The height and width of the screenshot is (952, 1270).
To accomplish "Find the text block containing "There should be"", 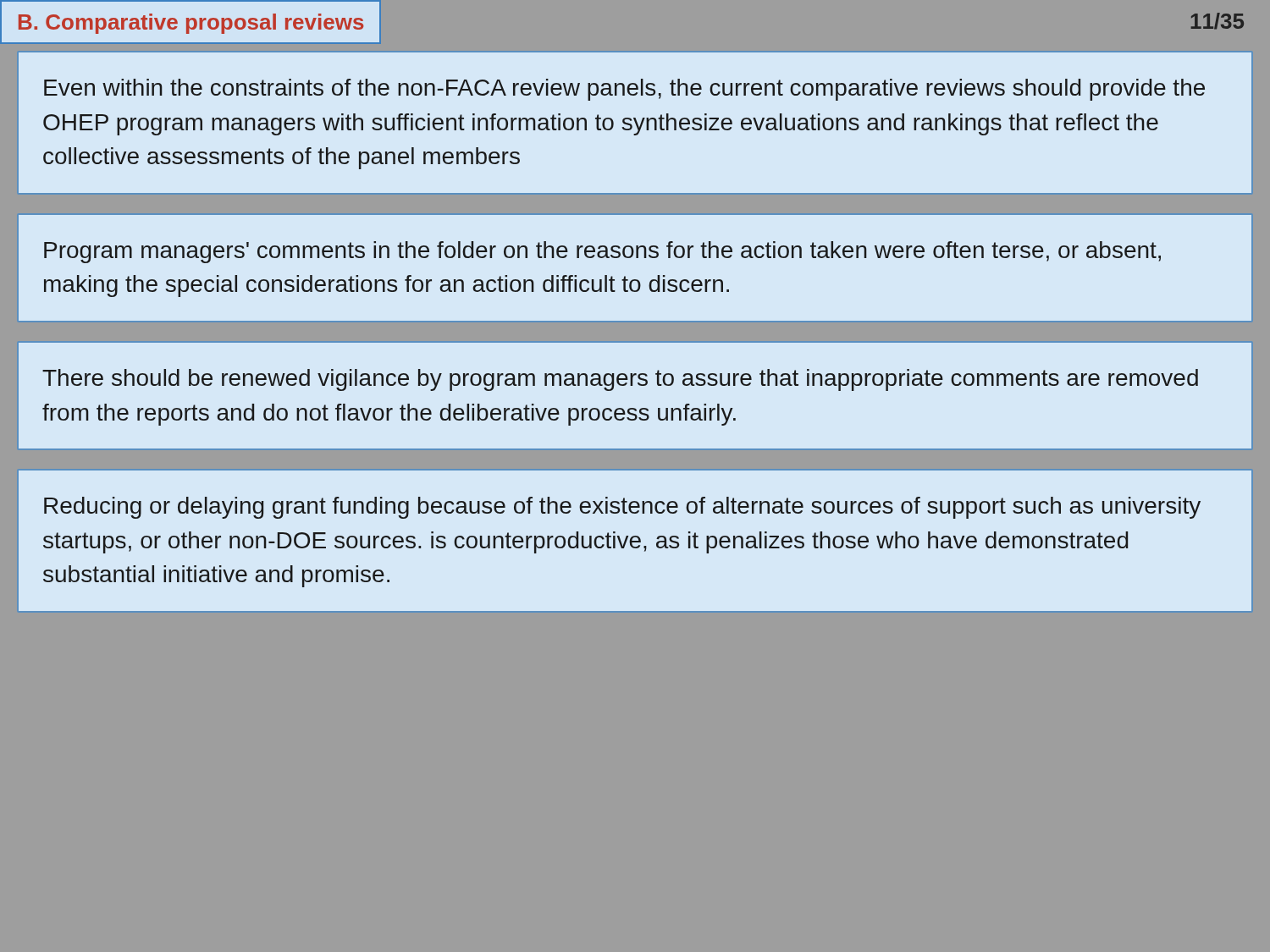I will [x=621, y=395].
